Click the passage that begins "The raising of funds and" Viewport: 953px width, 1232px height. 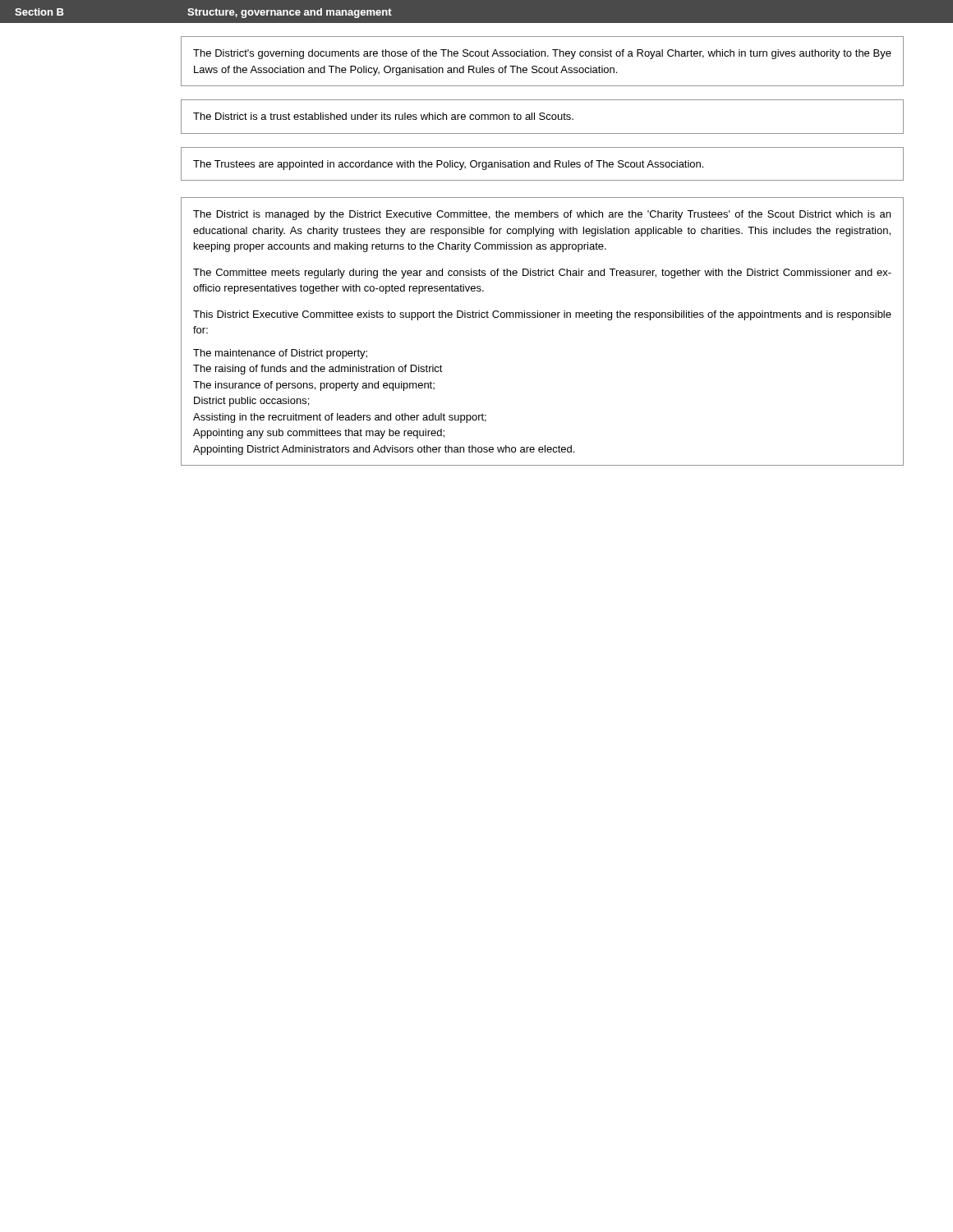(x=318, y=368)
